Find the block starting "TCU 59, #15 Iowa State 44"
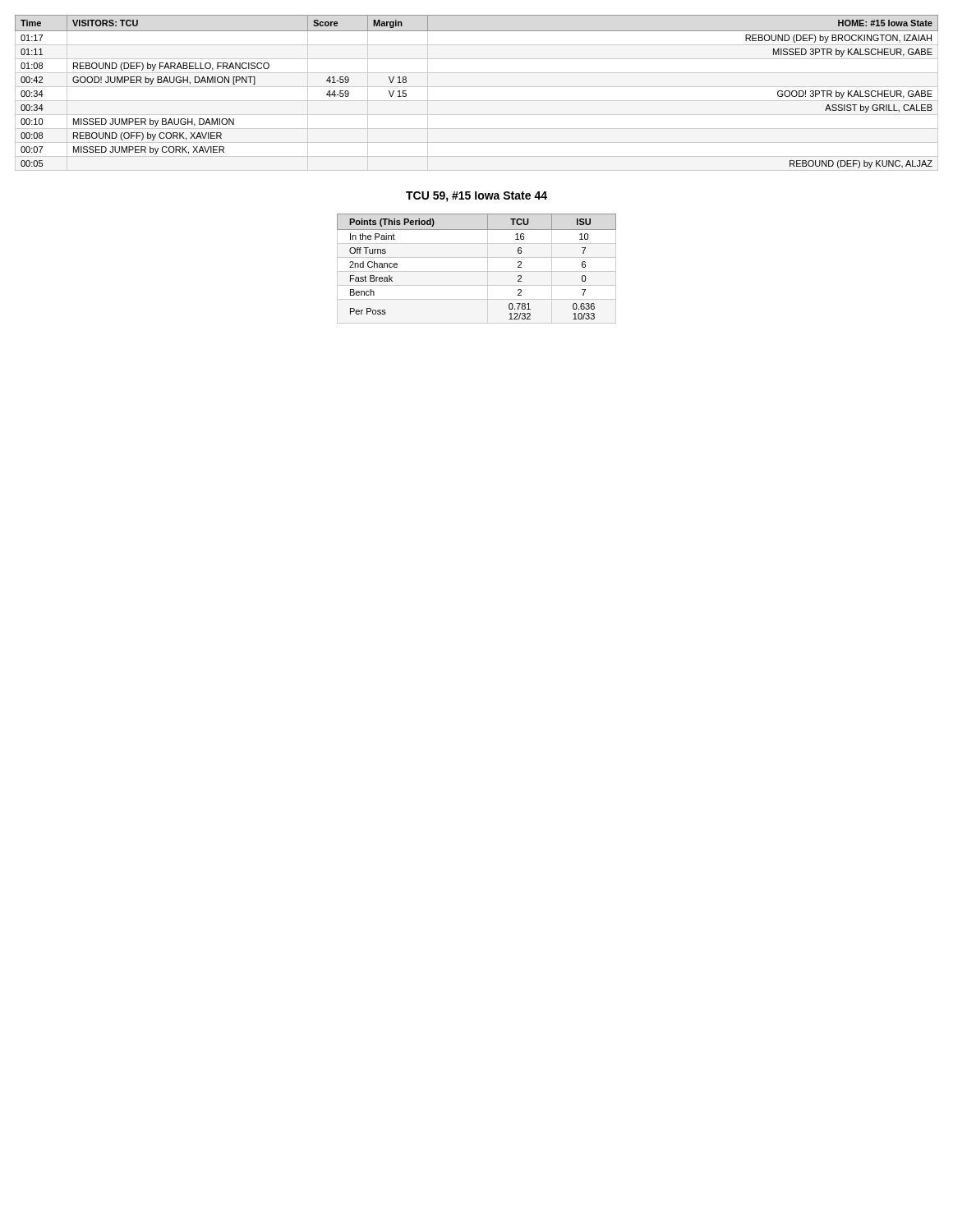 pyautogui.click(x=476, y=195)
